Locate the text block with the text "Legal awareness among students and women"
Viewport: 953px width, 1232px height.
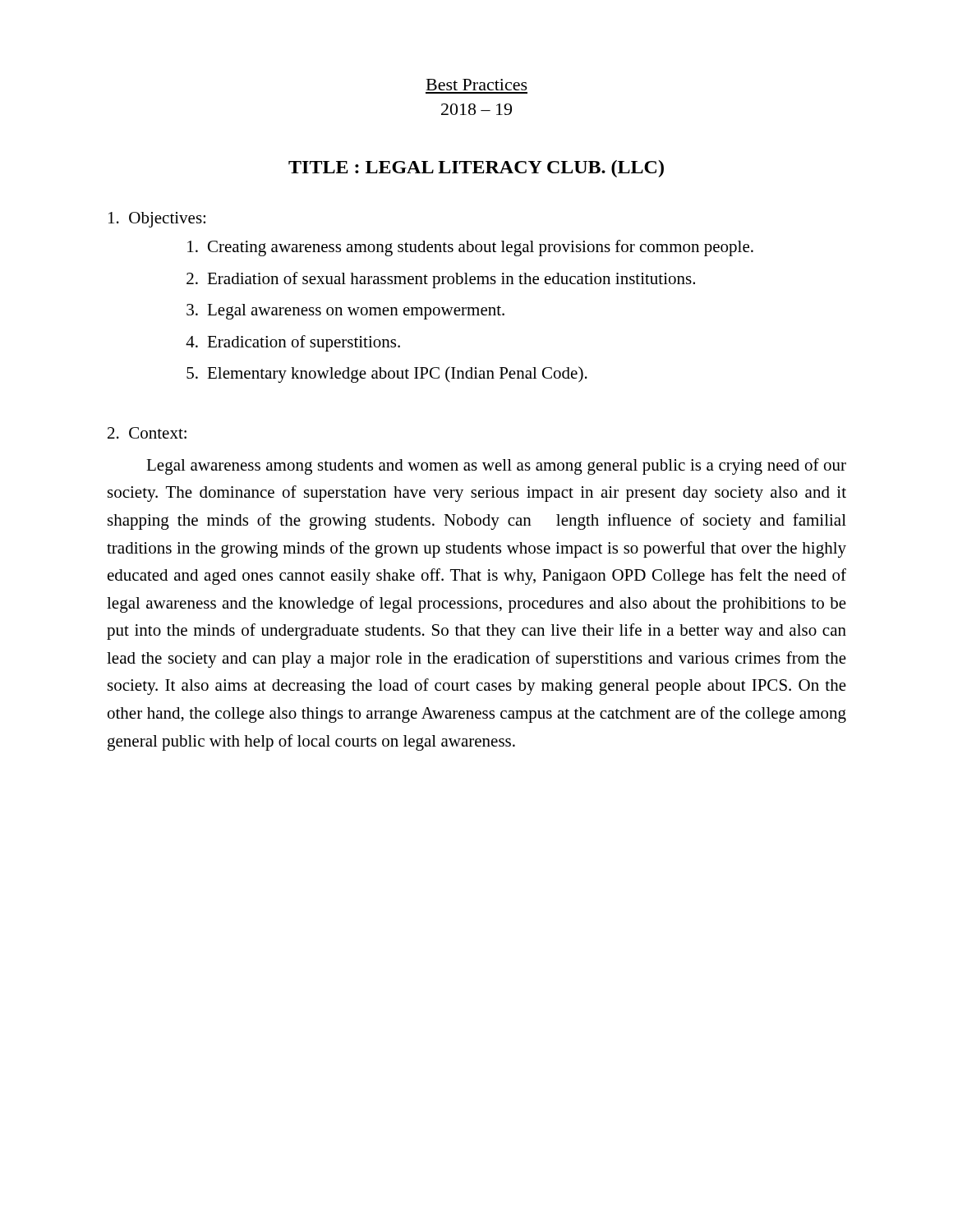coord(476,603)
